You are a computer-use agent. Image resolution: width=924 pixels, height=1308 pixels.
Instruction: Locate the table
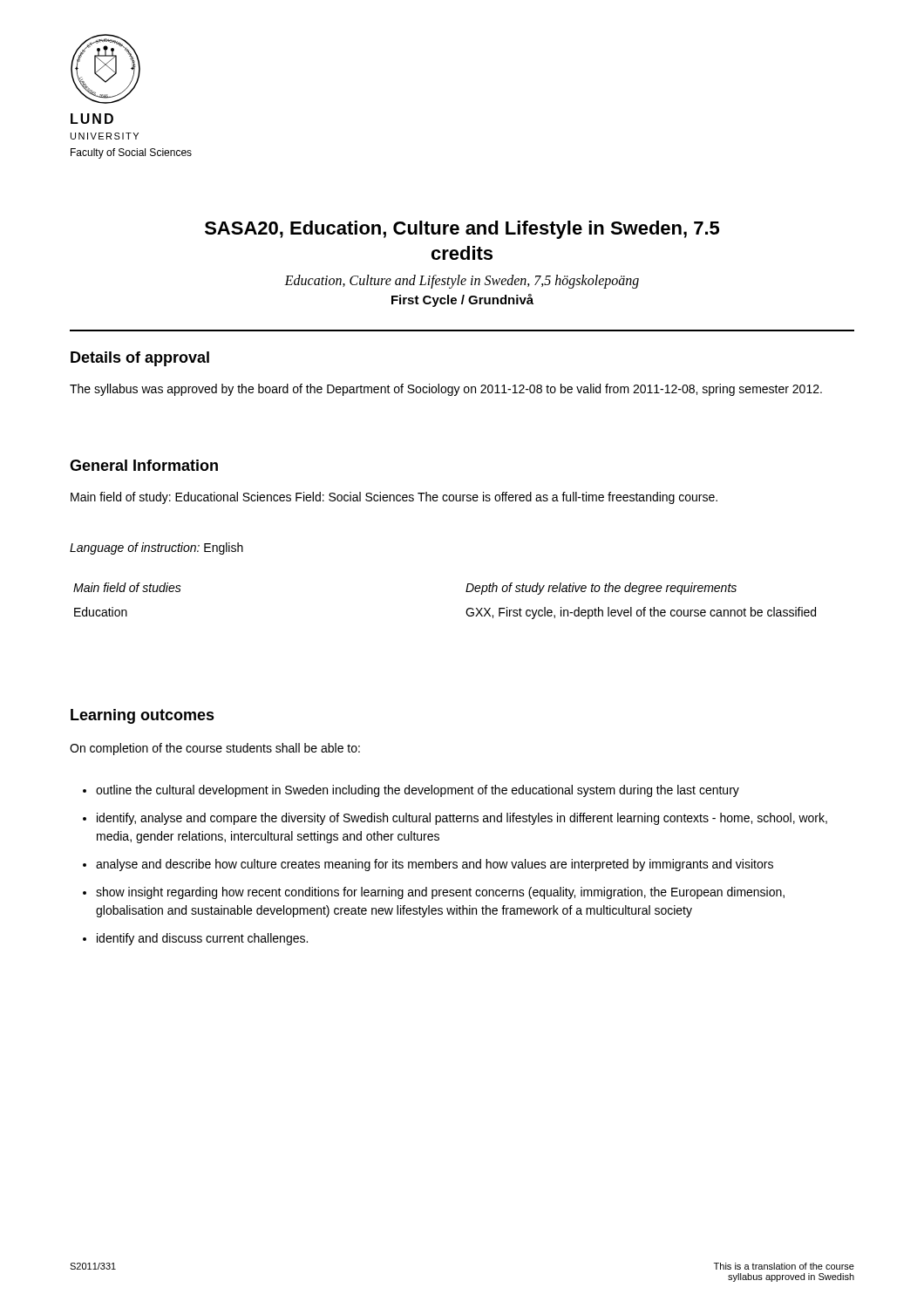462,600
